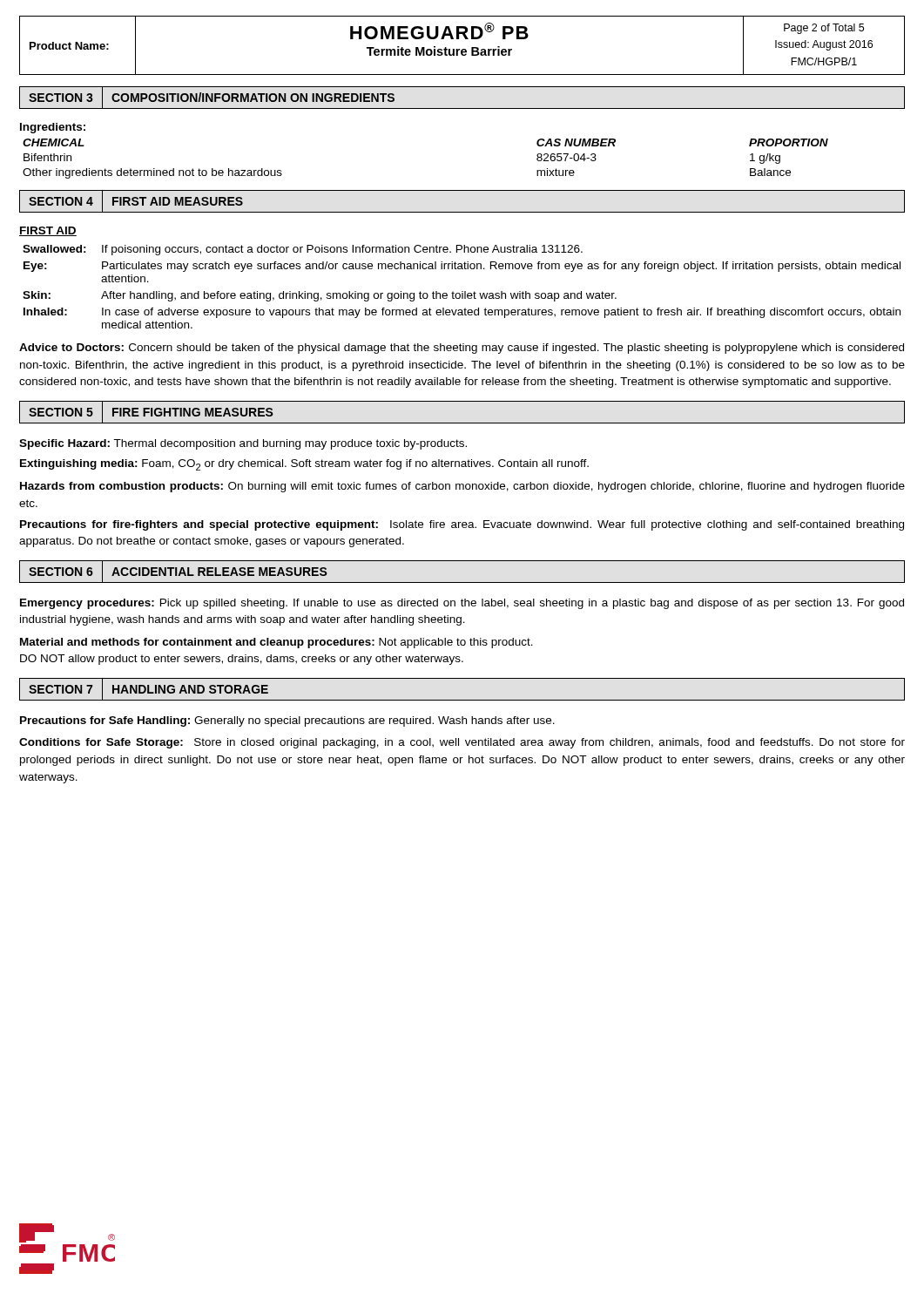
Task: Navigate to the element starting "Eye: Particulates may scratch eye surfaces and/or cause"
Action: click(462, 272)
